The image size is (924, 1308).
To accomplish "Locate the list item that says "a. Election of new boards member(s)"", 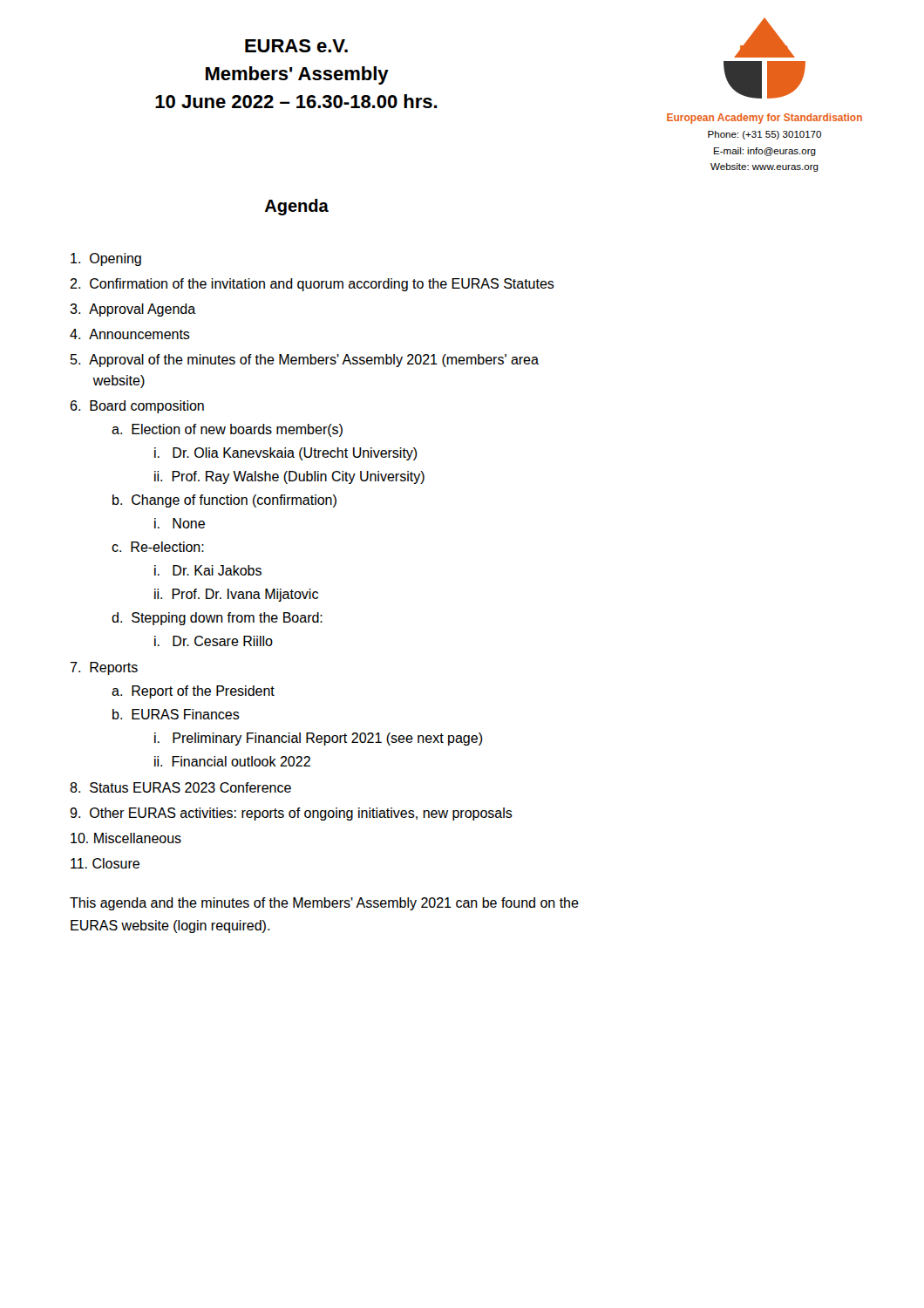I will [x=227, y=429].
